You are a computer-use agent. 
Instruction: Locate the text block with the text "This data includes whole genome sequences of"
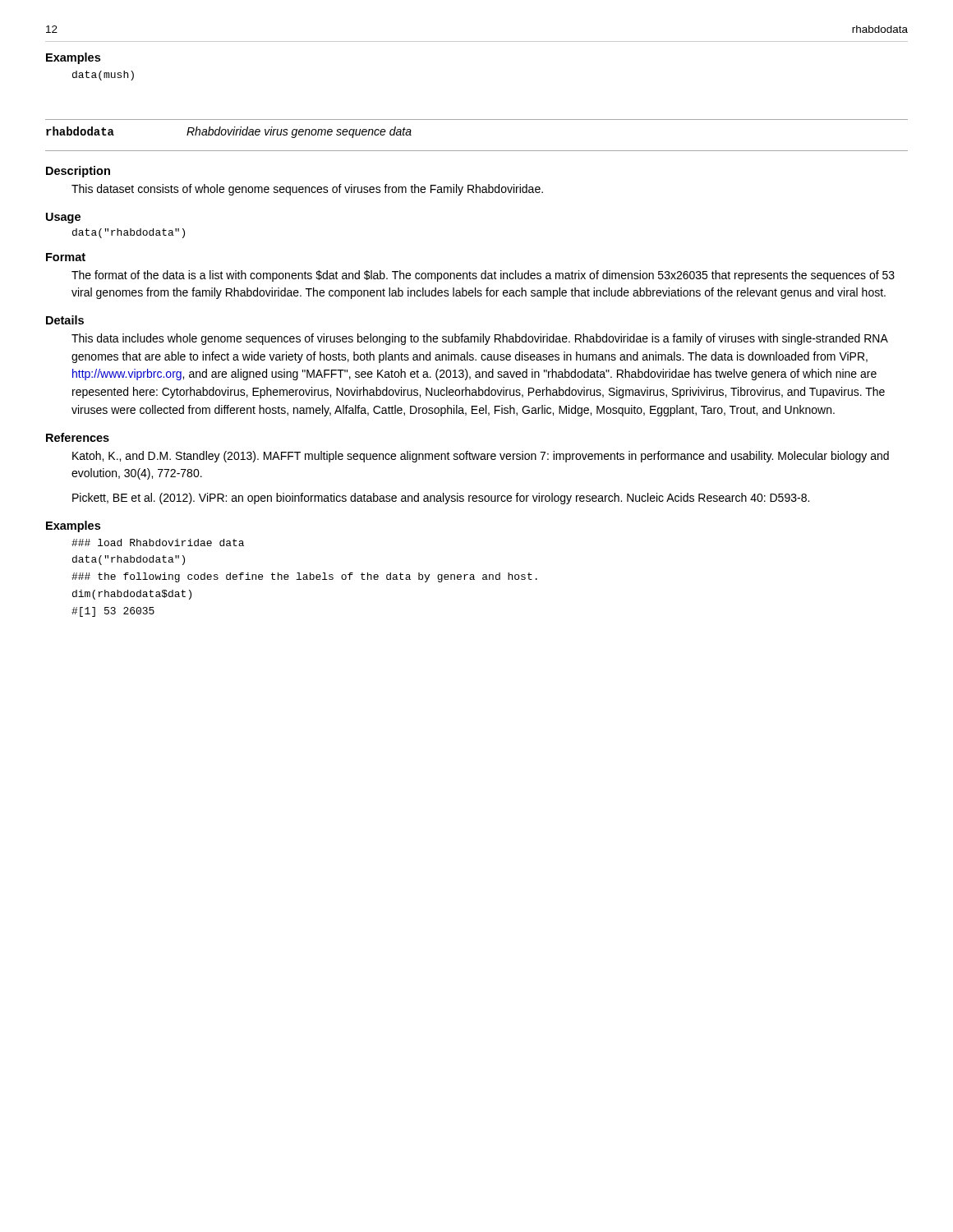479,374
